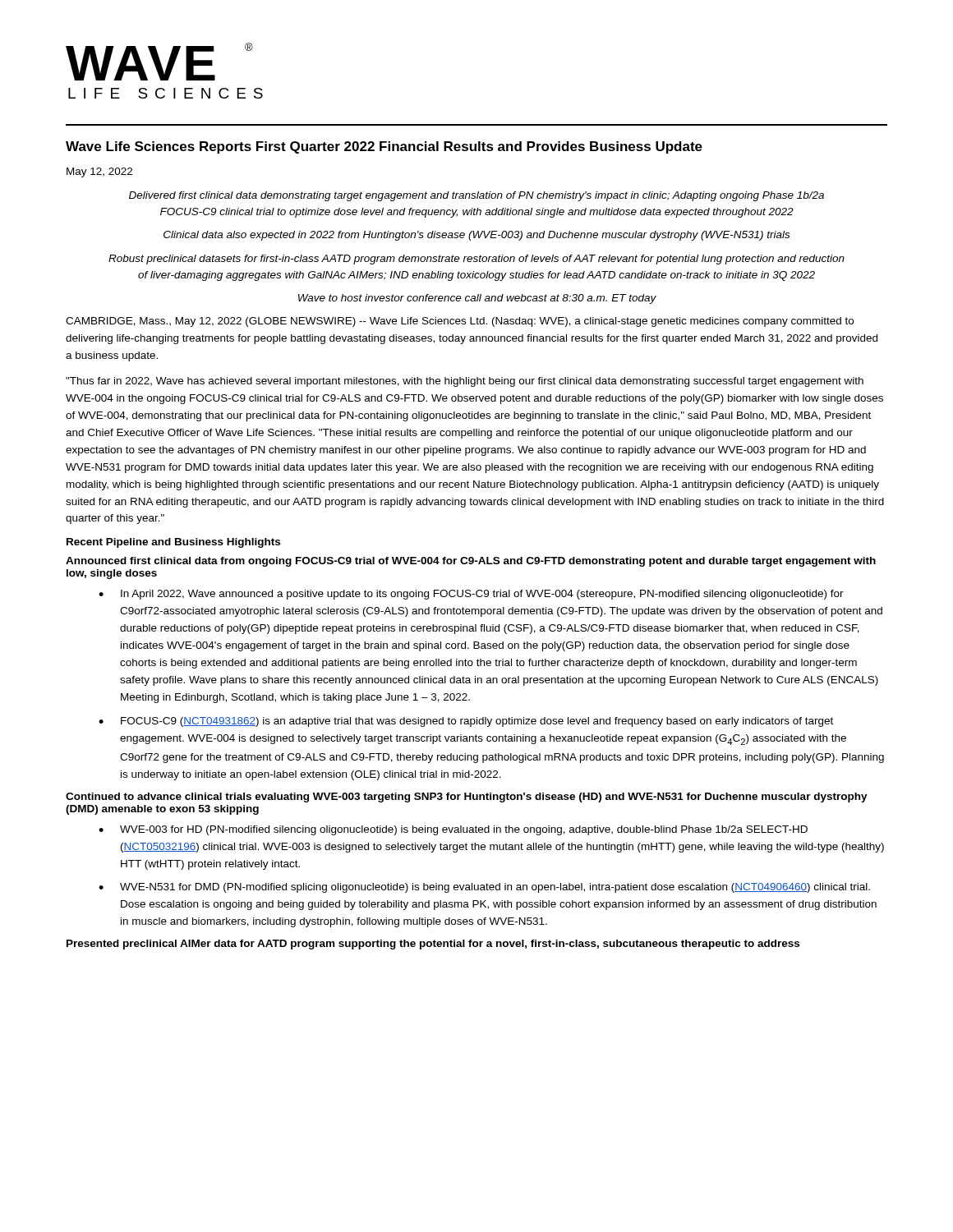The image size is (953, 1232).
Task: Locate the passage starting "May 12, 2022"
Action: pyautogui.click(x=99, y=171)
